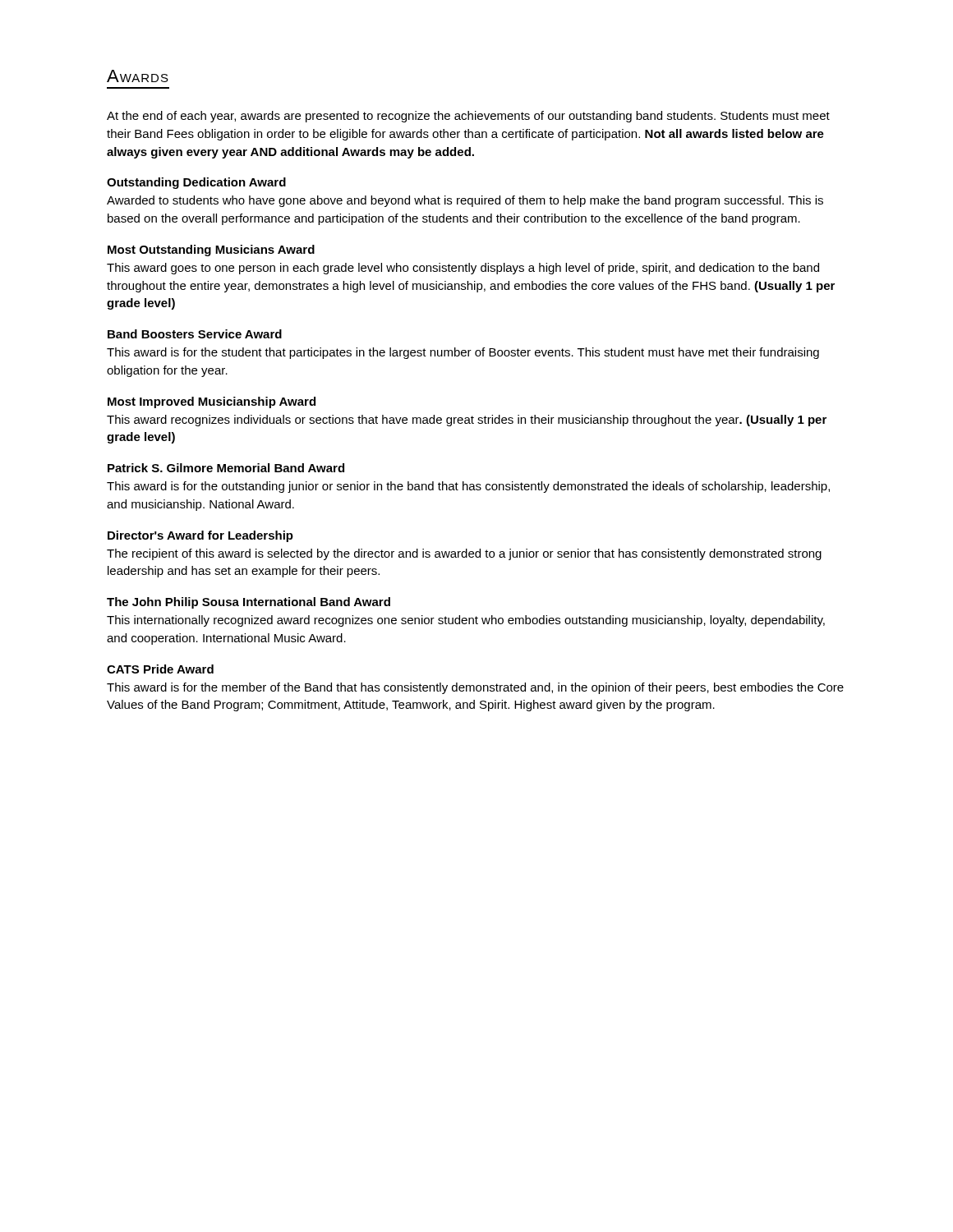Select the text starting "Awarded to students who have gone"
Viewport: 953px width, 1232px height.
point(465,209)
